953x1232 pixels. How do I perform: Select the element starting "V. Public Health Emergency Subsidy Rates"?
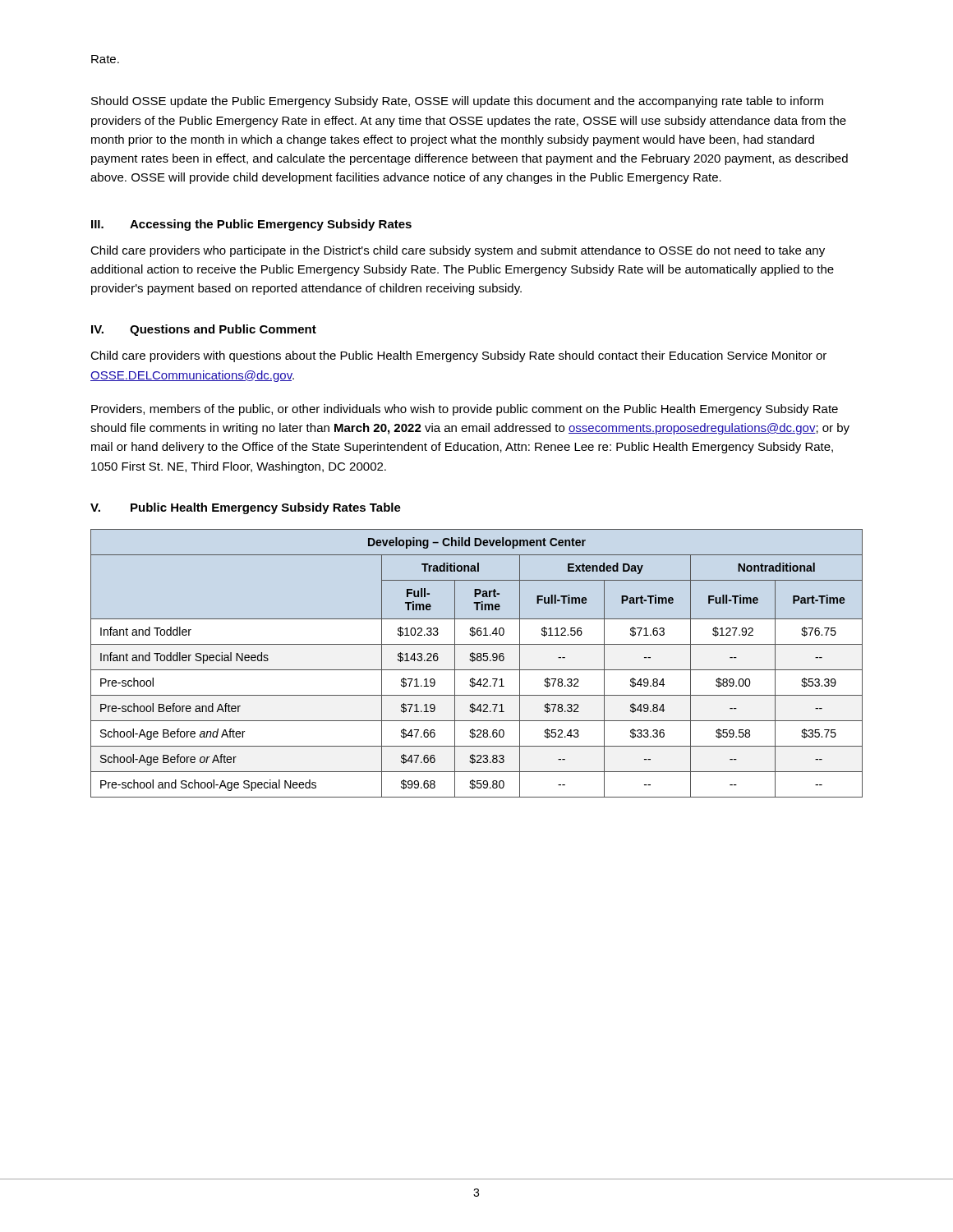(246, 507)
